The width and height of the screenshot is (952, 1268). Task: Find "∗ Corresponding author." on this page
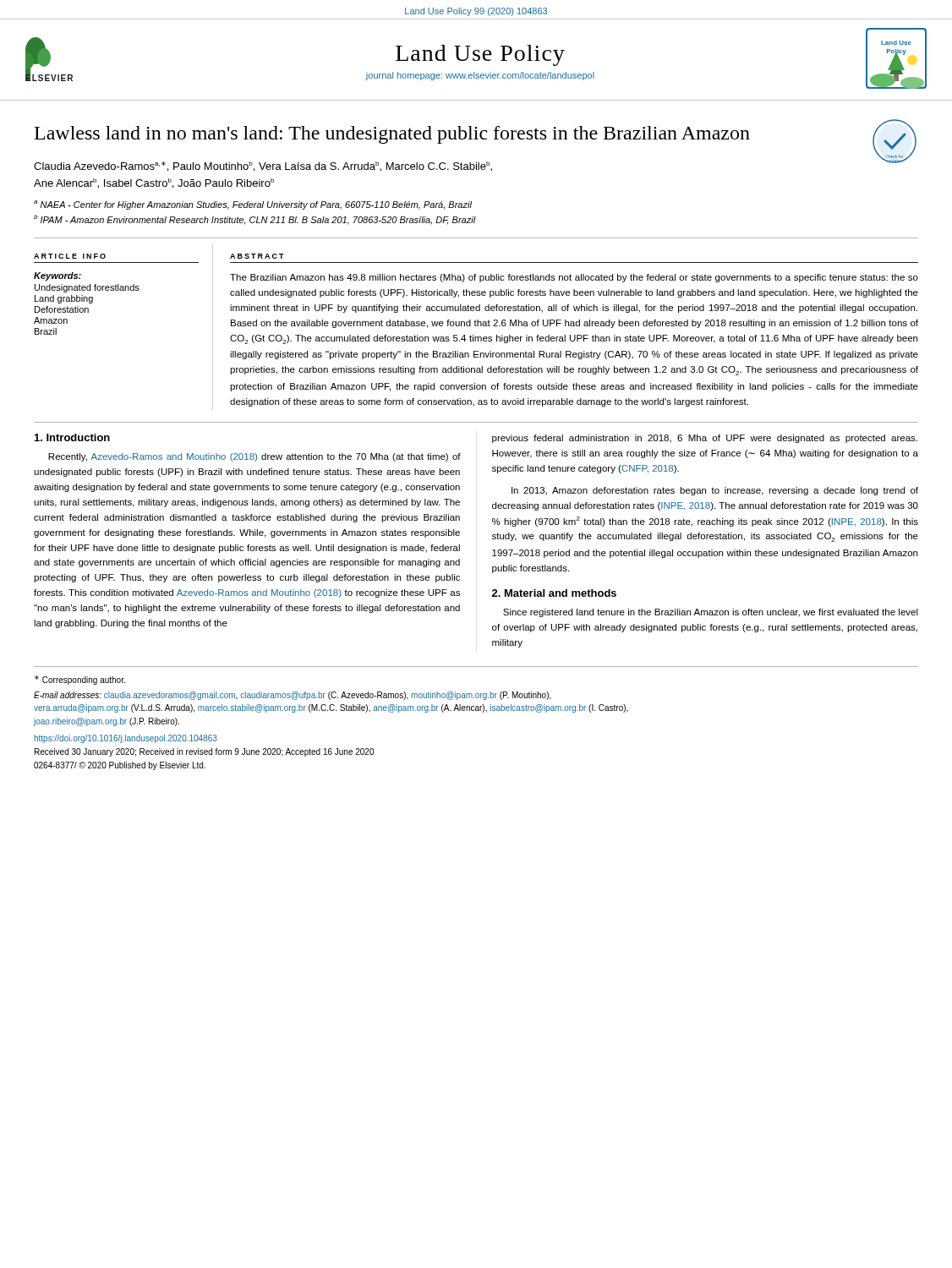click(x=80, y=679)
